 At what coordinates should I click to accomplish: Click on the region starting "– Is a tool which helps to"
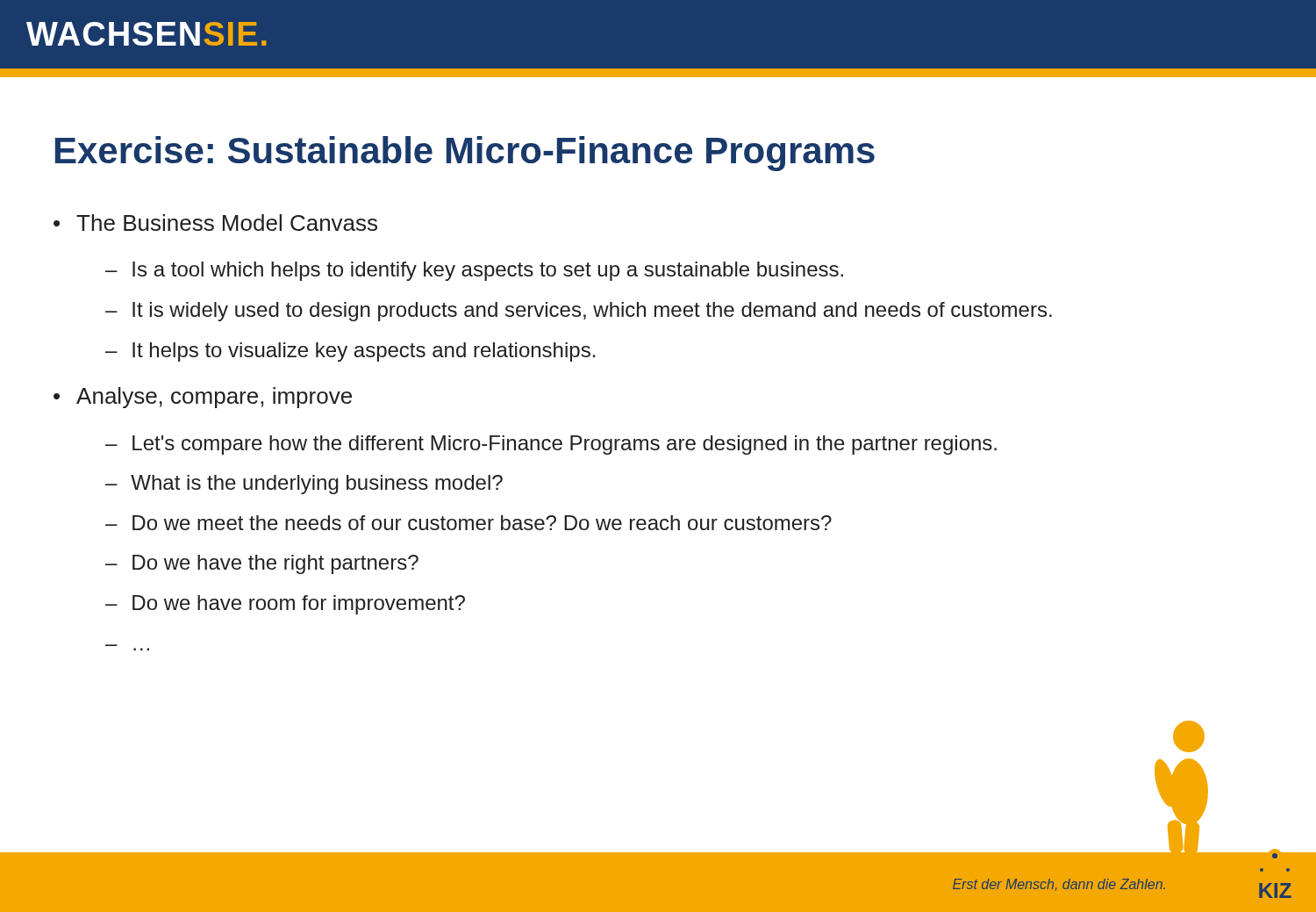point(475,270)
